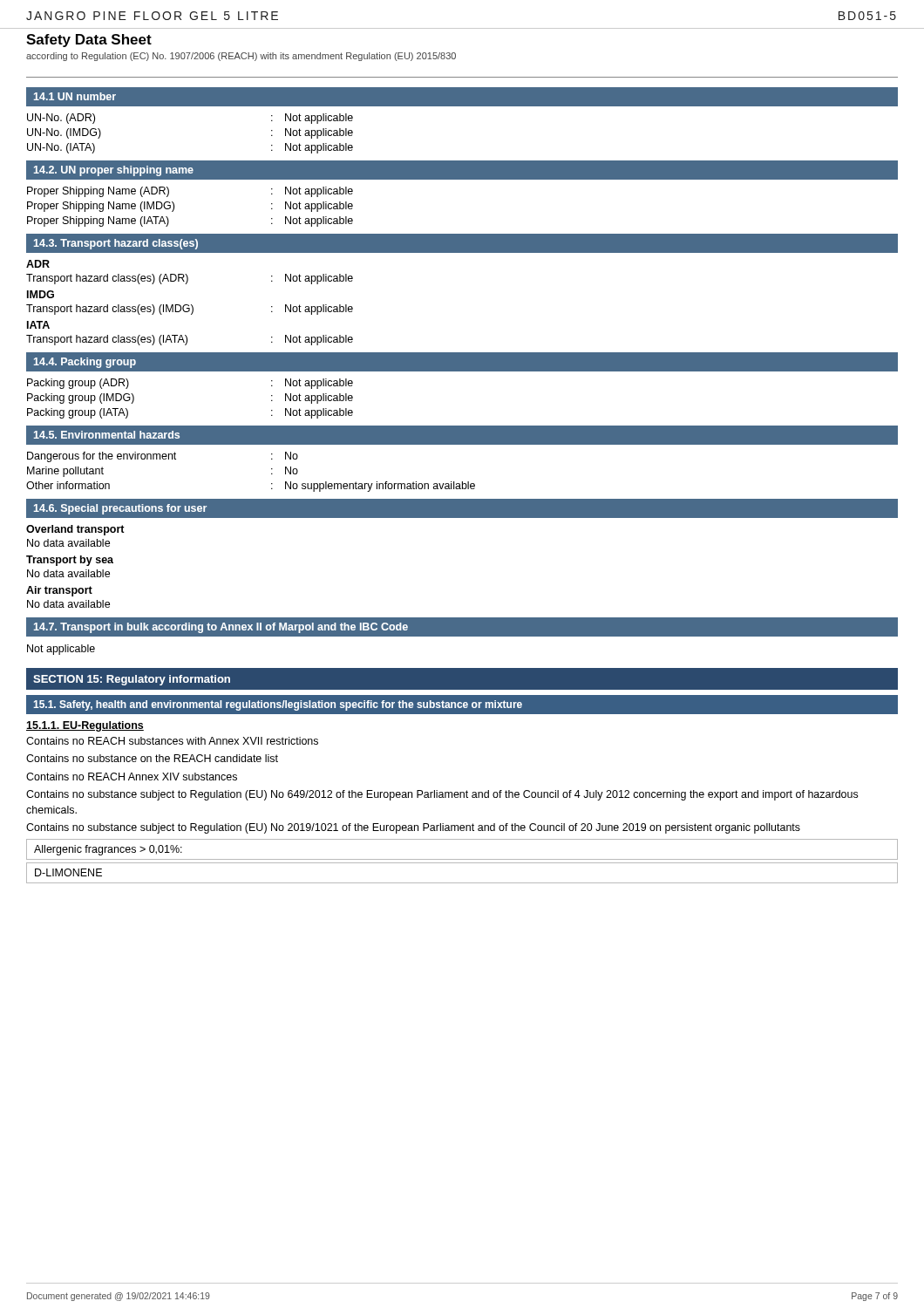Image resolution: width=924 pixels, height=1308 pixels.
Task: Click where it says "Safety Data Sheet"
Action: click(89, 40)
